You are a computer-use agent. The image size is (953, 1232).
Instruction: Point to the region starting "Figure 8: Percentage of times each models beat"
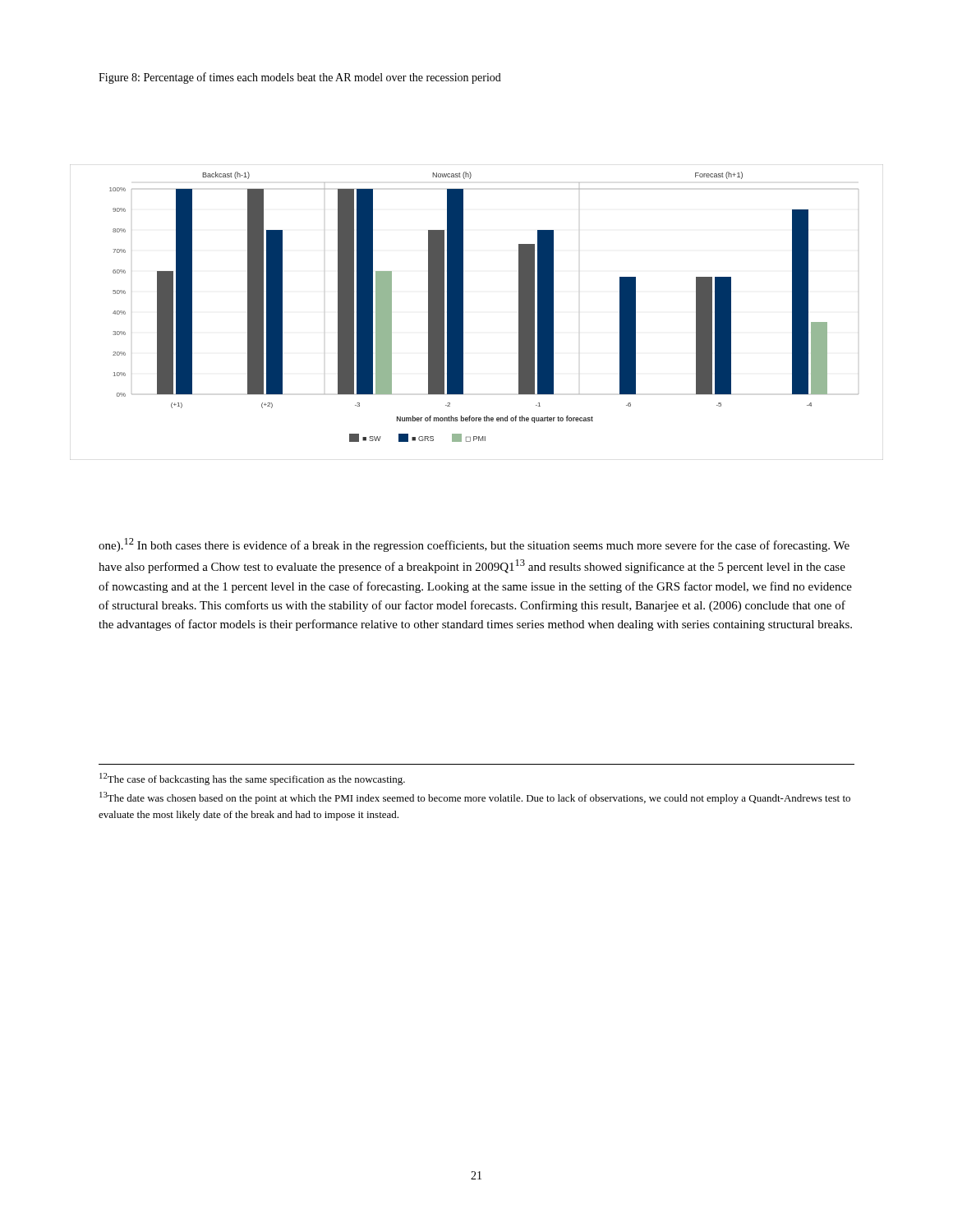click(x=300, y=78)
